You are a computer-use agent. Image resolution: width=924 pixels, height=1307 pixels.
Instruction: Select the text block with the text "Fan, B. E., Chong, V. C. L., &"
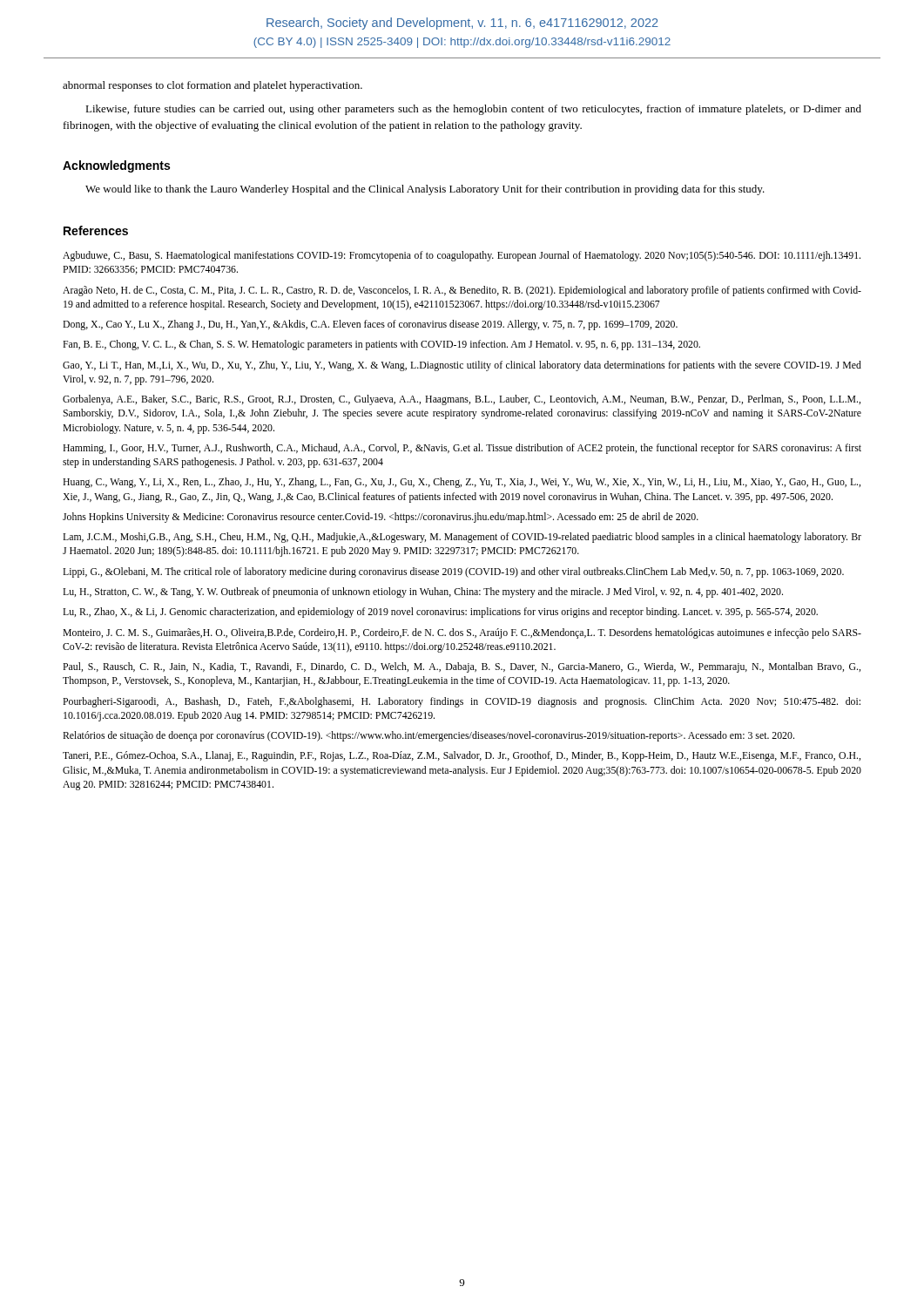382,344
